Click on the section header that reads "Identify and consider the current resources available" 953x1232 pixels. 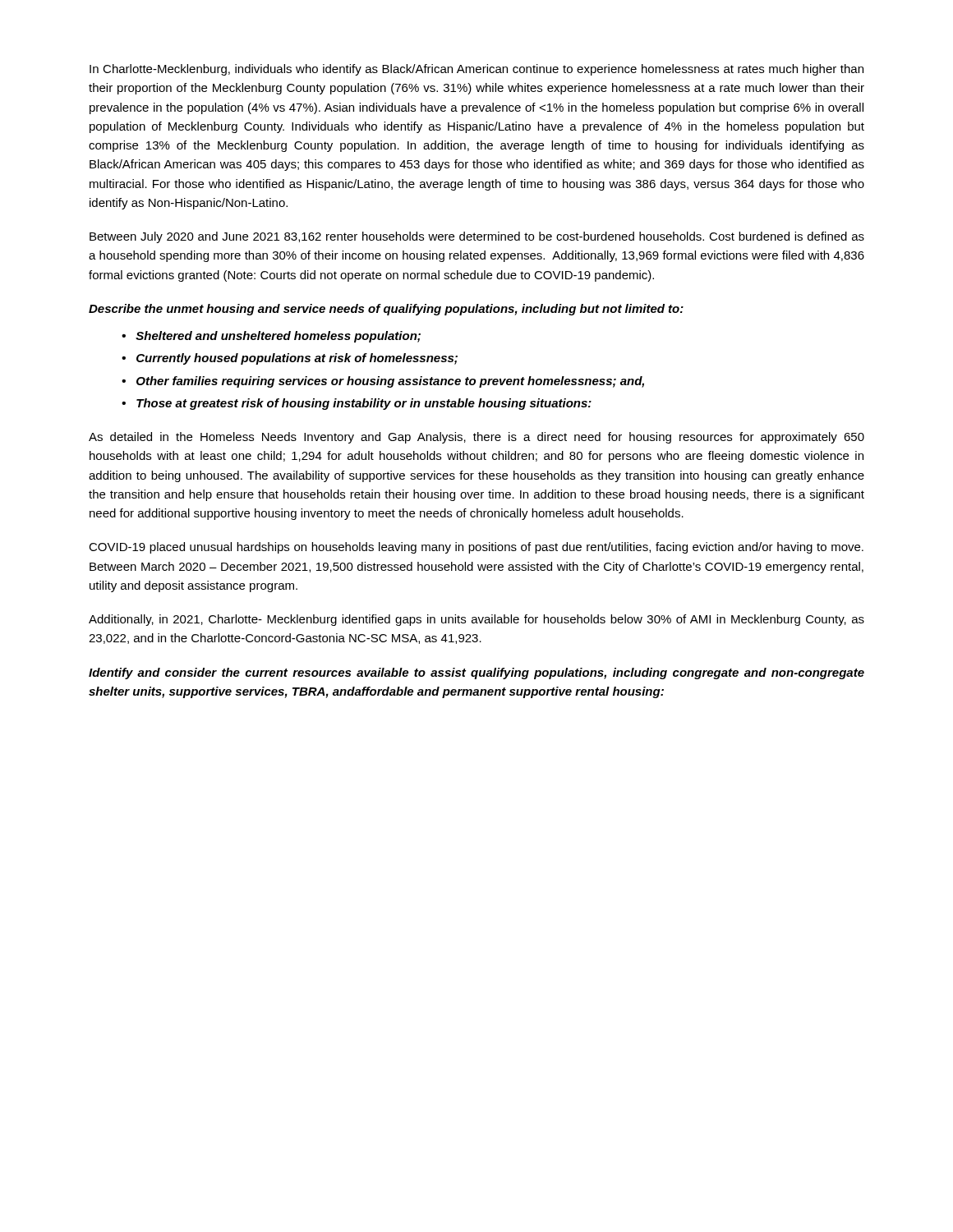click(476, 681)
